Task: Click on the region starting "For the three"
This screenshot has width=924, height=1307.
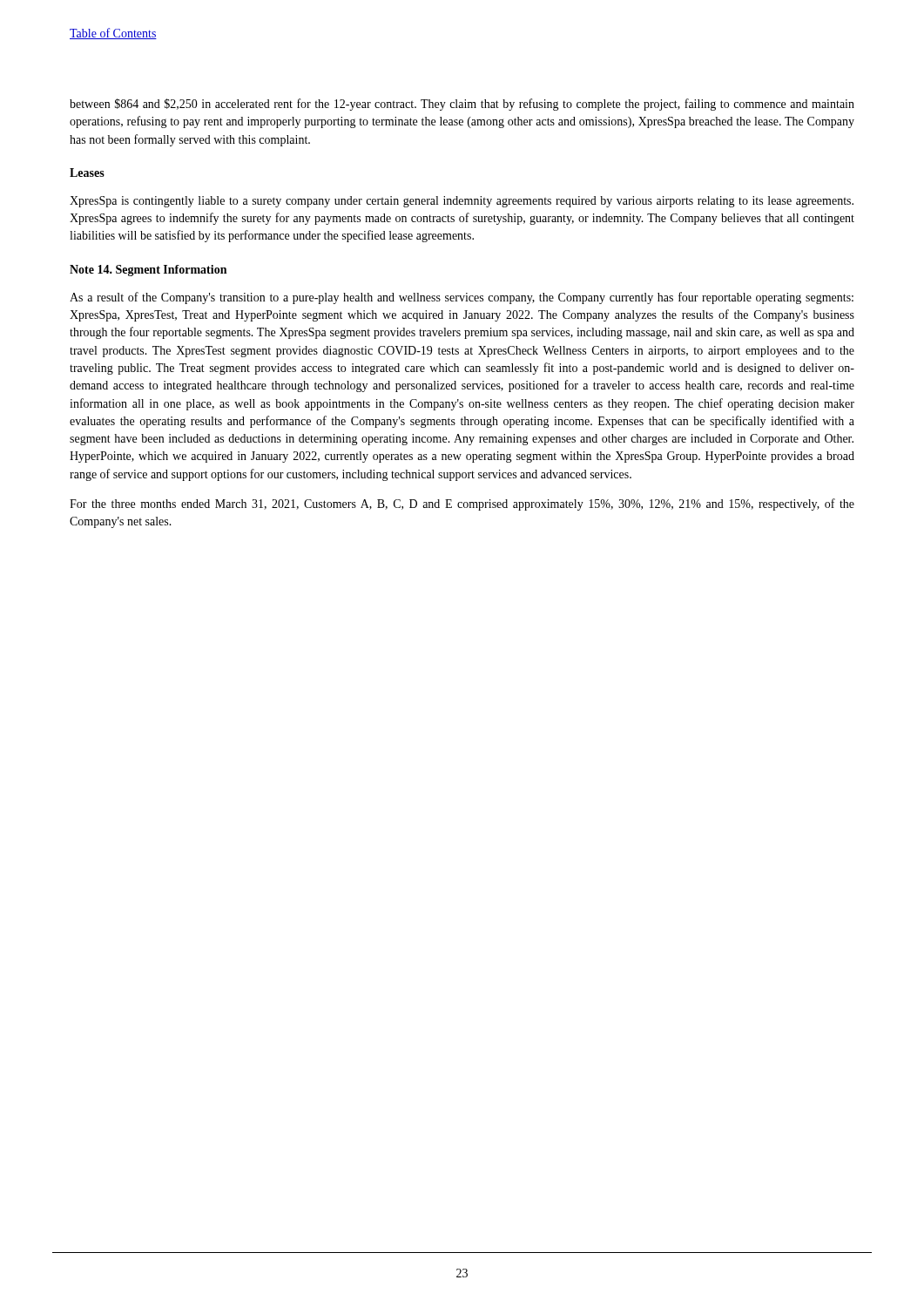Action: [x=462, y=514]
